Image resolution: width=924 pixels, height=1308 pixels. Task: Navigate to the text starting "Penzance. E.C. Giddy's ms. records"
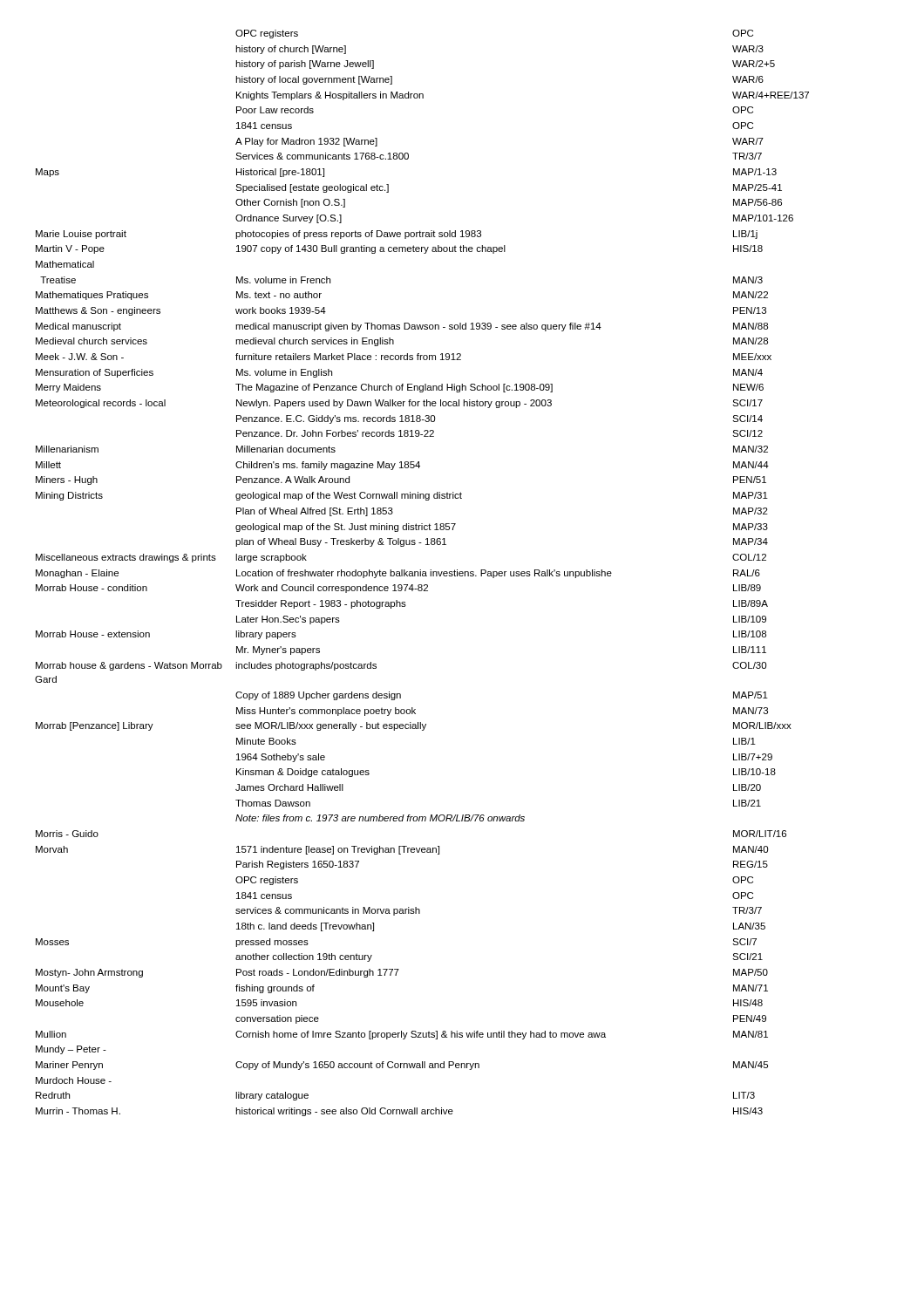(x=338, y=419)
